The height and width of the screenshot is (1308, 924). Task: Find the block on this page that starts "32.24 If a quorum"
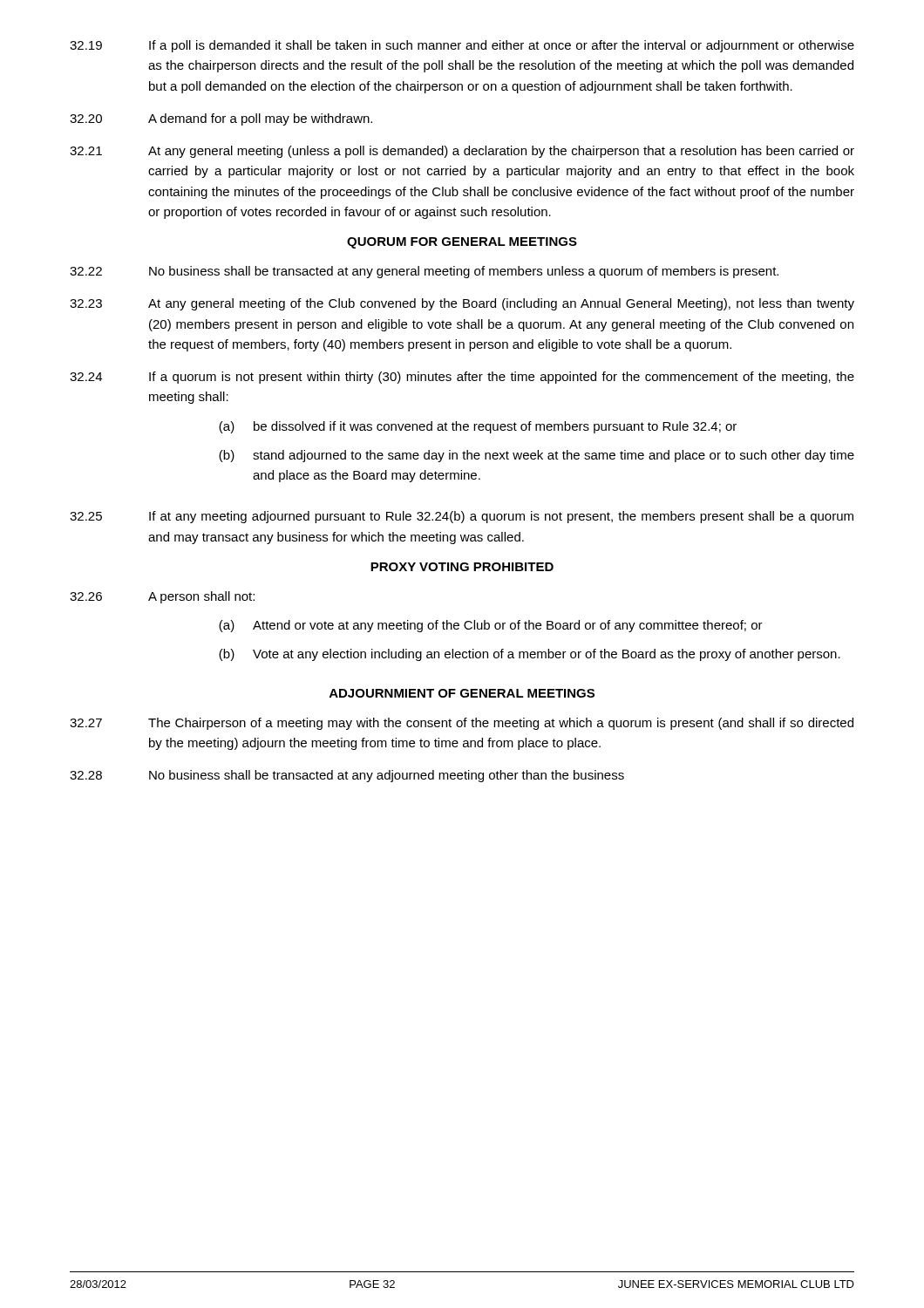[462, 430]
